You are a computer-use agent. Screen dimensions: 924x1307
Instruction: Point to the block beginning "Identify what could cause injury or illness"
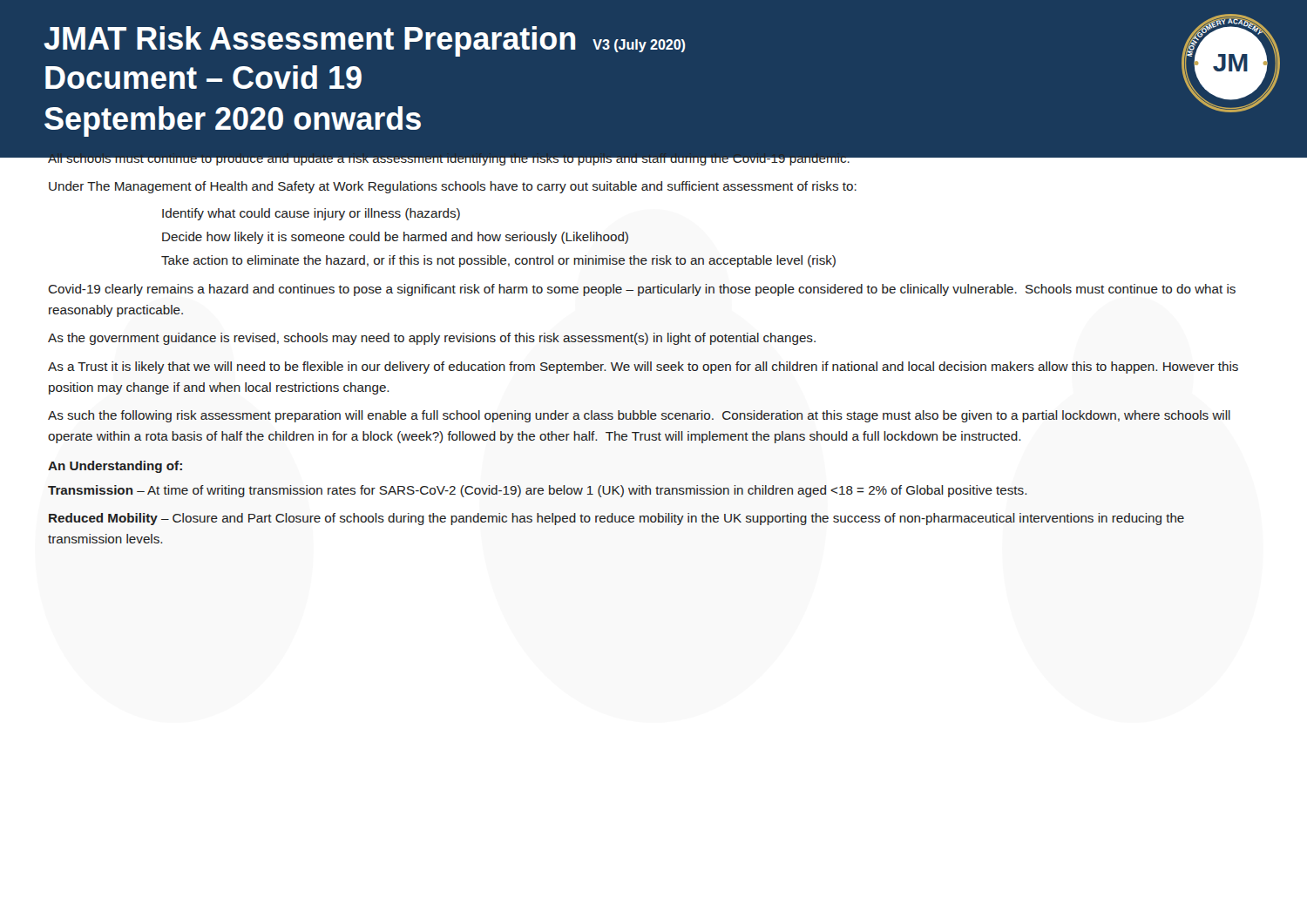(x=311, y=213)
